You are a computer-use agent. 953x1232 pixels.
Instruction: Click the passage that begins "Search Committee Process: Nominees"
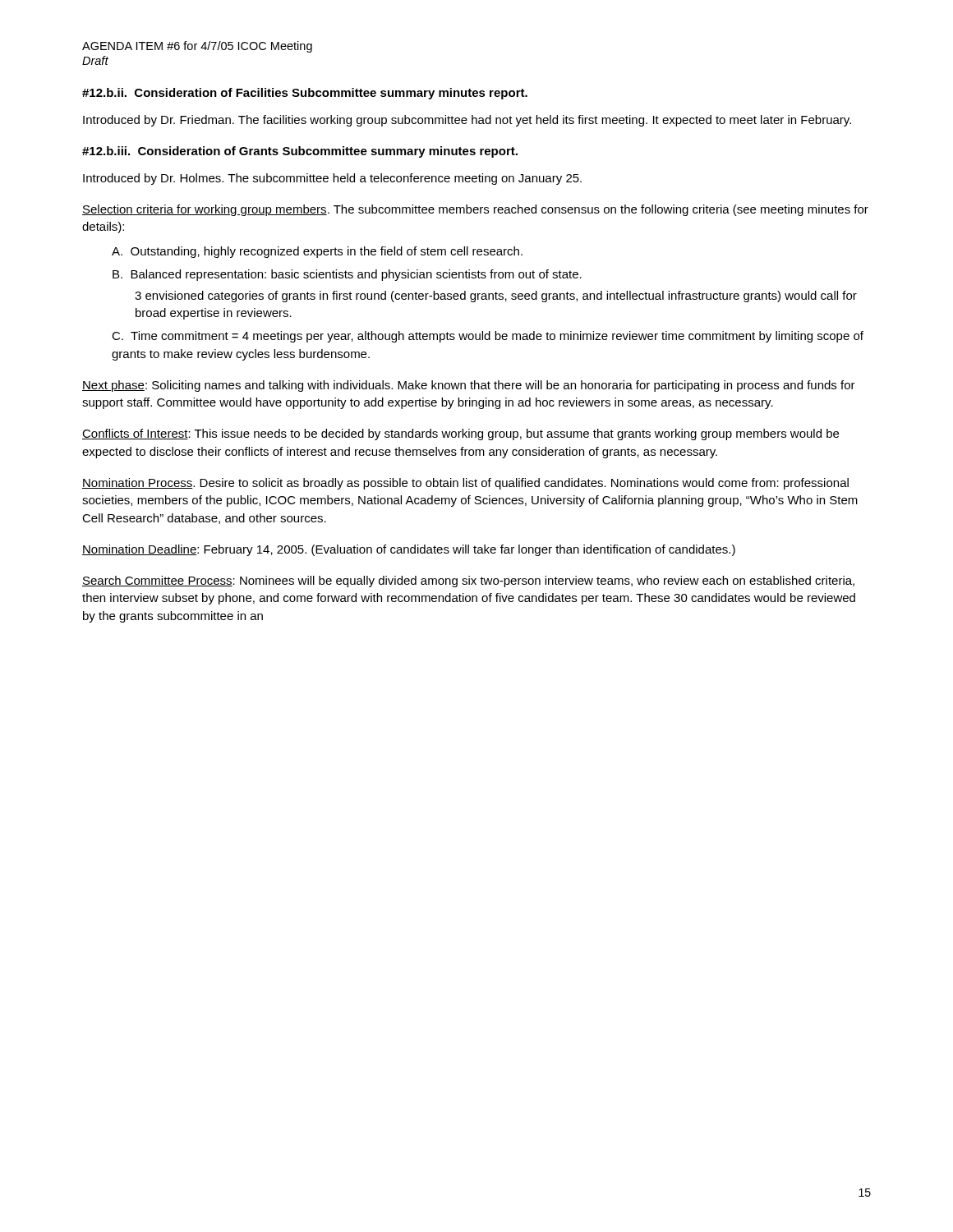(469, 598)
